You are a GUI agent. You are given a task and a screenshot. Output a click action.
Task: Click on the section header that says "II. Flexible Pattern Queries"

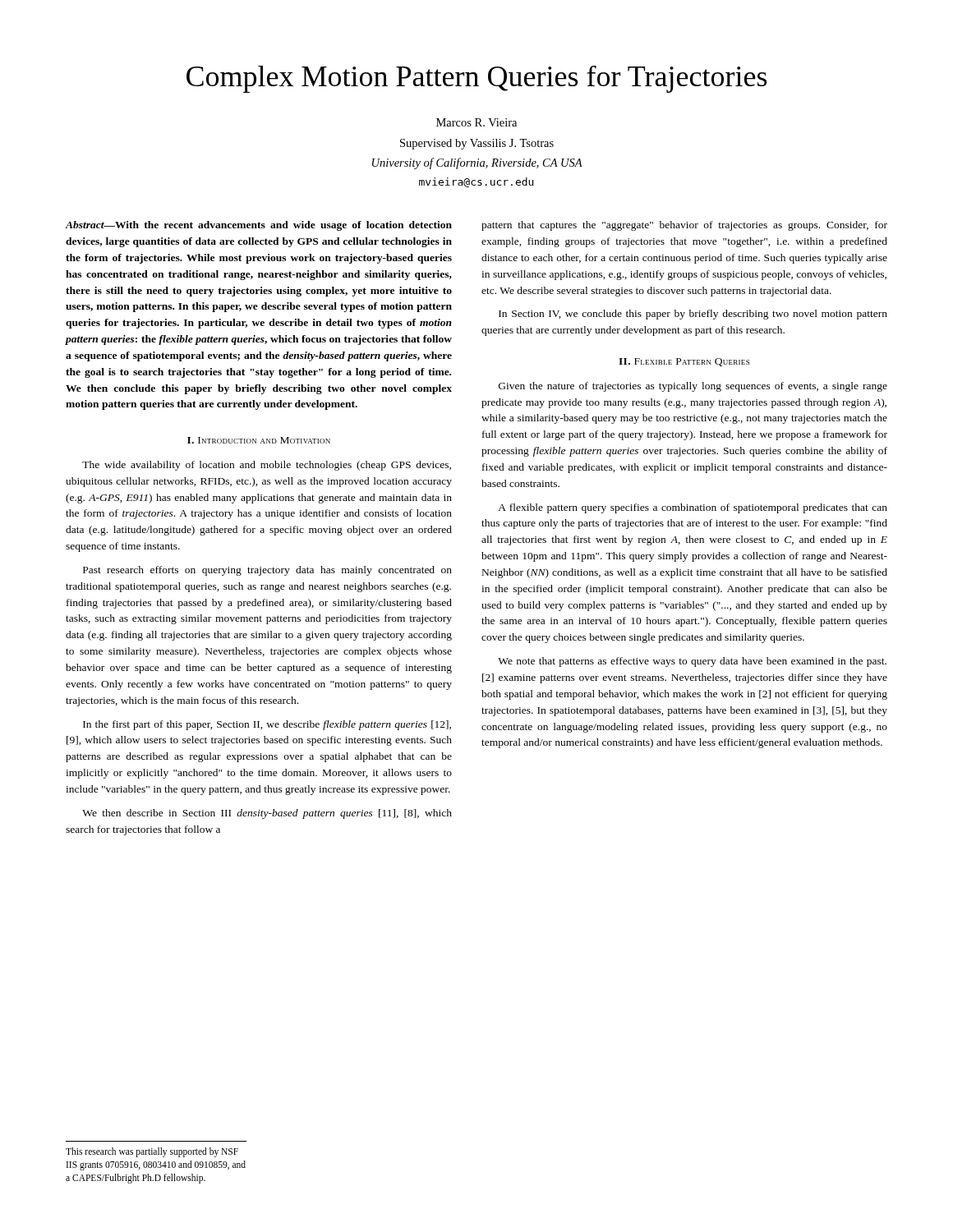pos(684,361)
